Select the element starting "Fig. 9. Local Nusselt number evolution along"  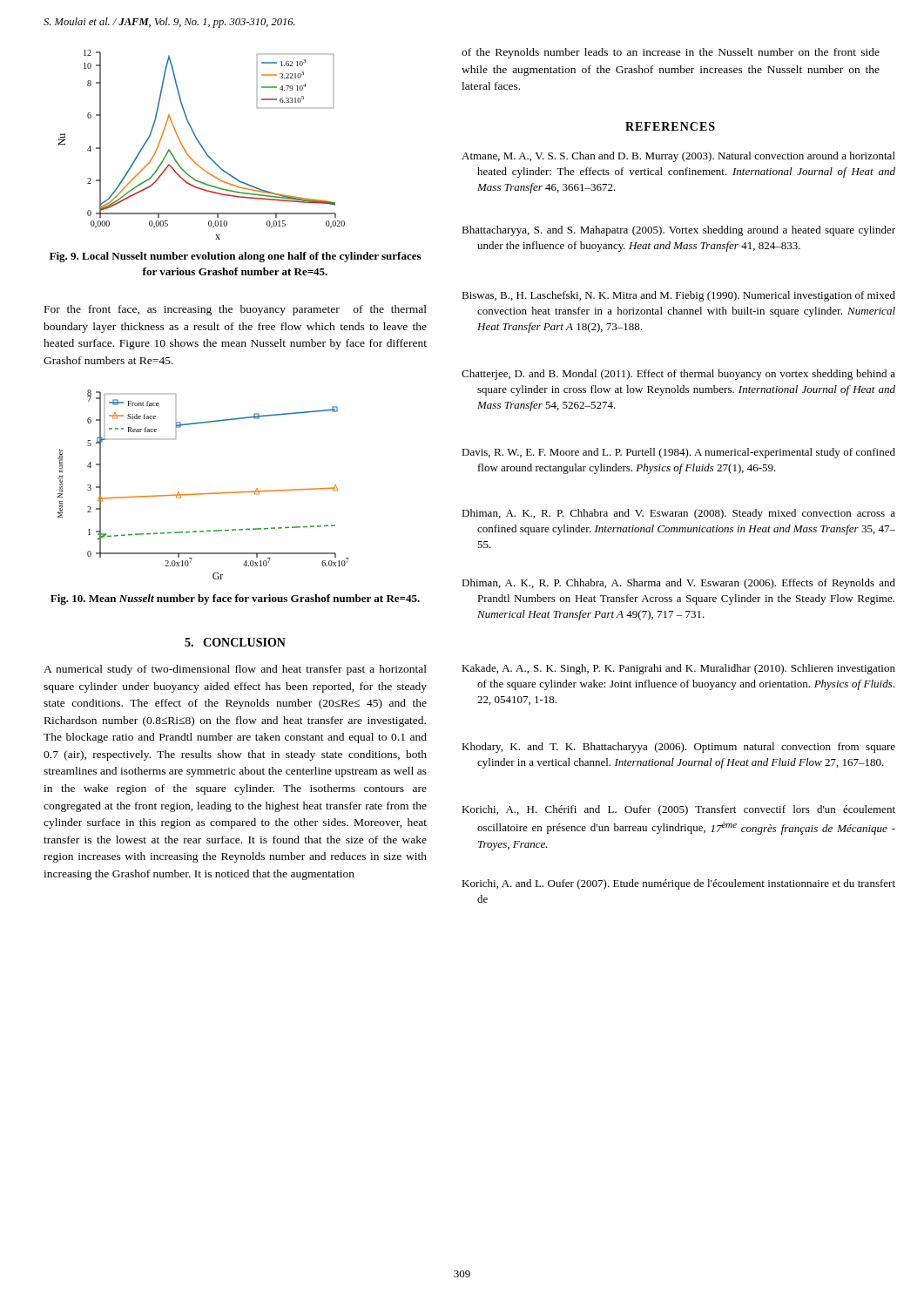point(235,263)
